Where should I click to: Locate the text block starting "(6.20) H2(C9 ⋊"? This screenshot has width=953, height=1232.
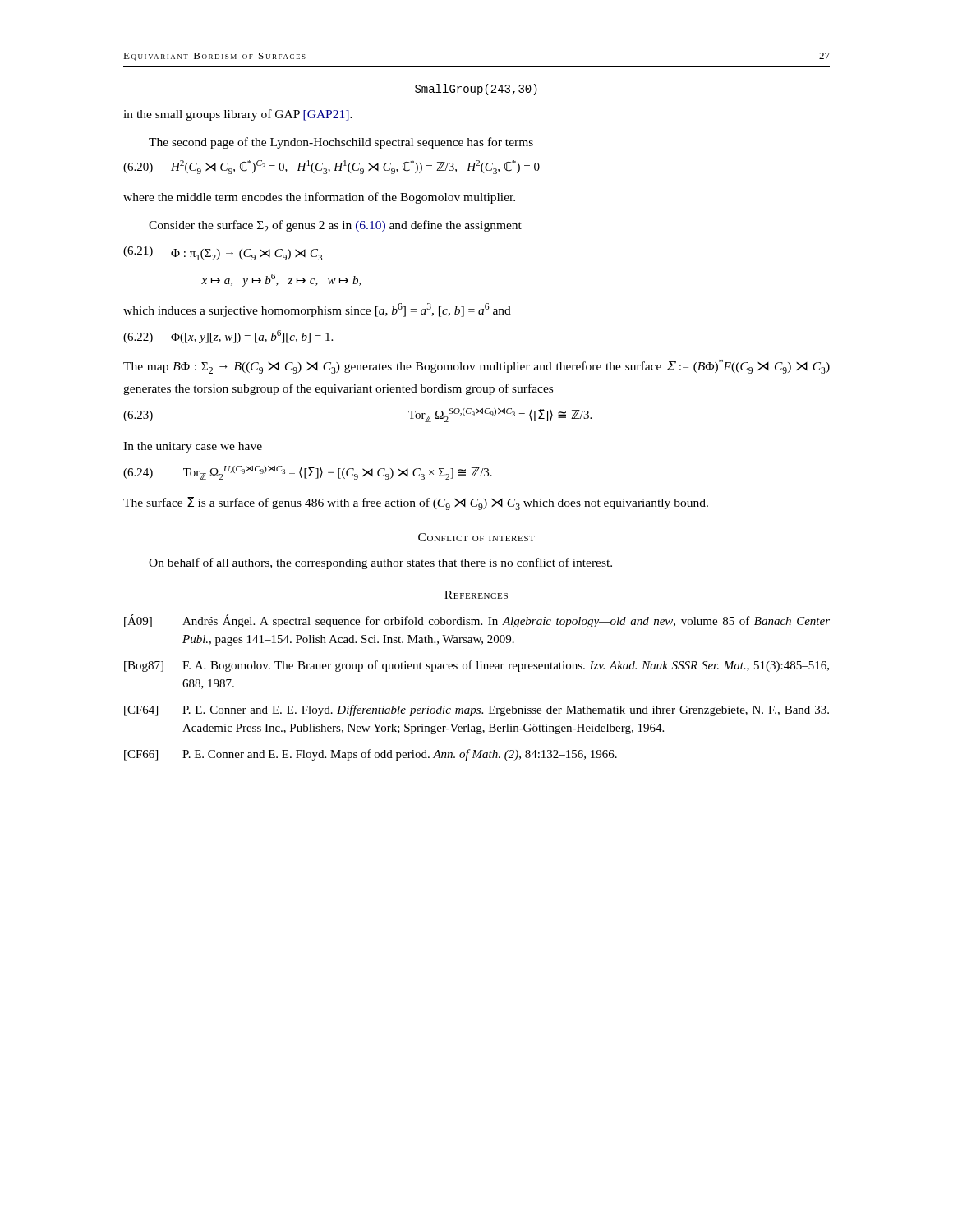(x=476, y=167)
